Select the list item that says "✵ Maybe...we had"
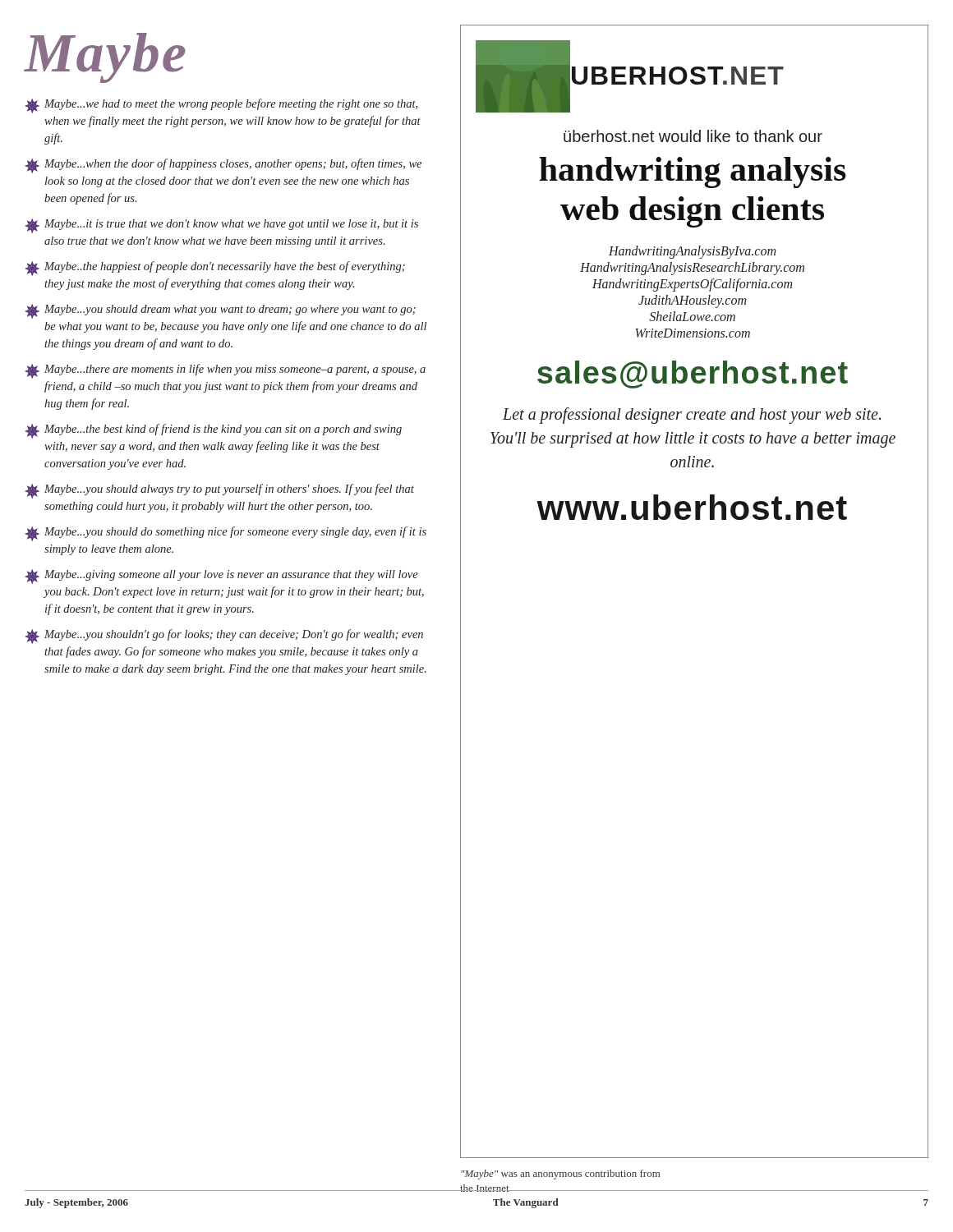The height and width of the screenshot is (1232, 953). [x=226, y=121]
